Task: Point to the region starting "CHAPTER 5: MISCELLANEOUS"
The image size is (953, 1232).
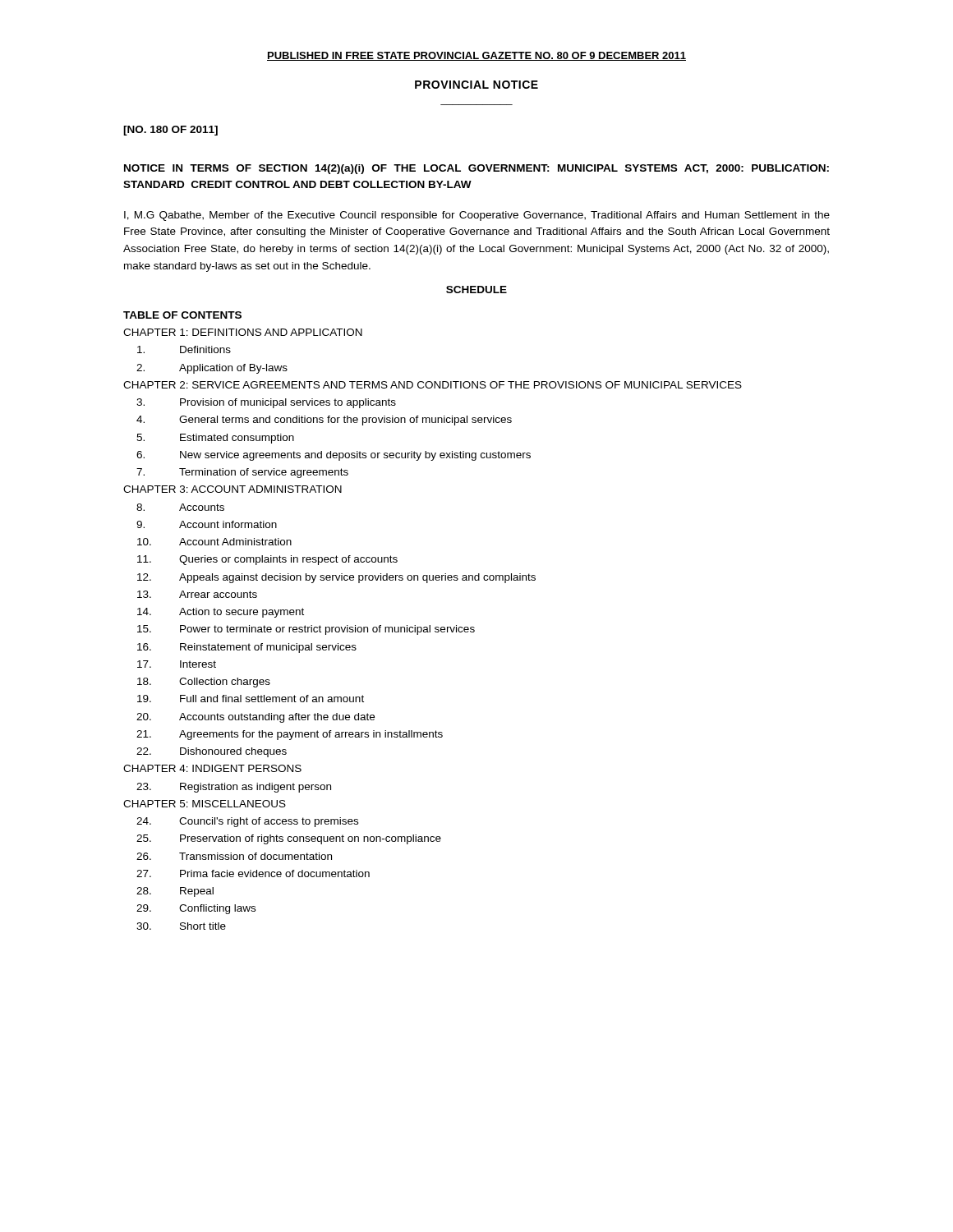Action: point(205,804)
